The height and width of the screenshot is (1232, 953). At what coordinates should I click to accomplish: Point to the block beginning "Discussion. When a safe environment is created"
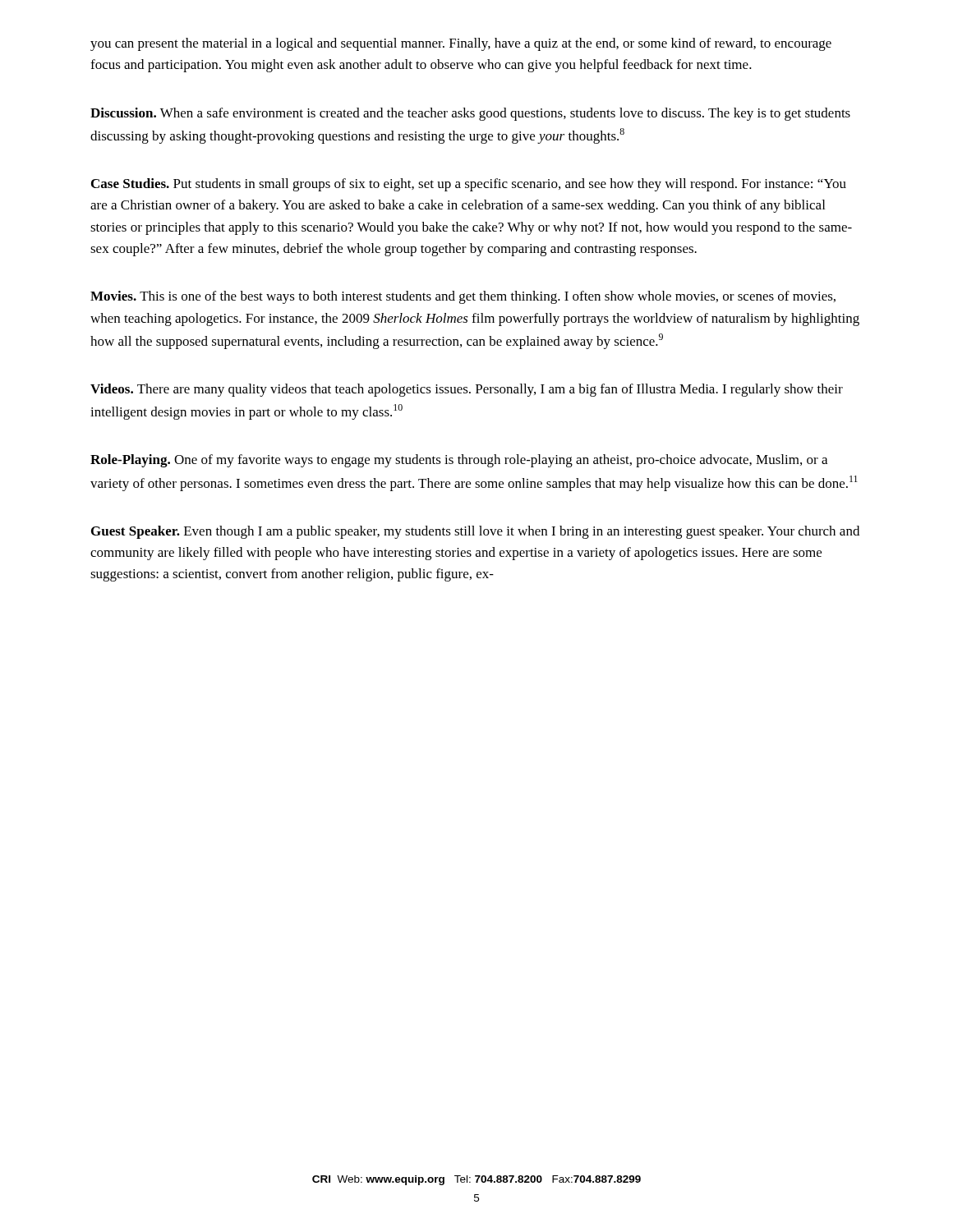pyautogui.click(x=470, y=124)
